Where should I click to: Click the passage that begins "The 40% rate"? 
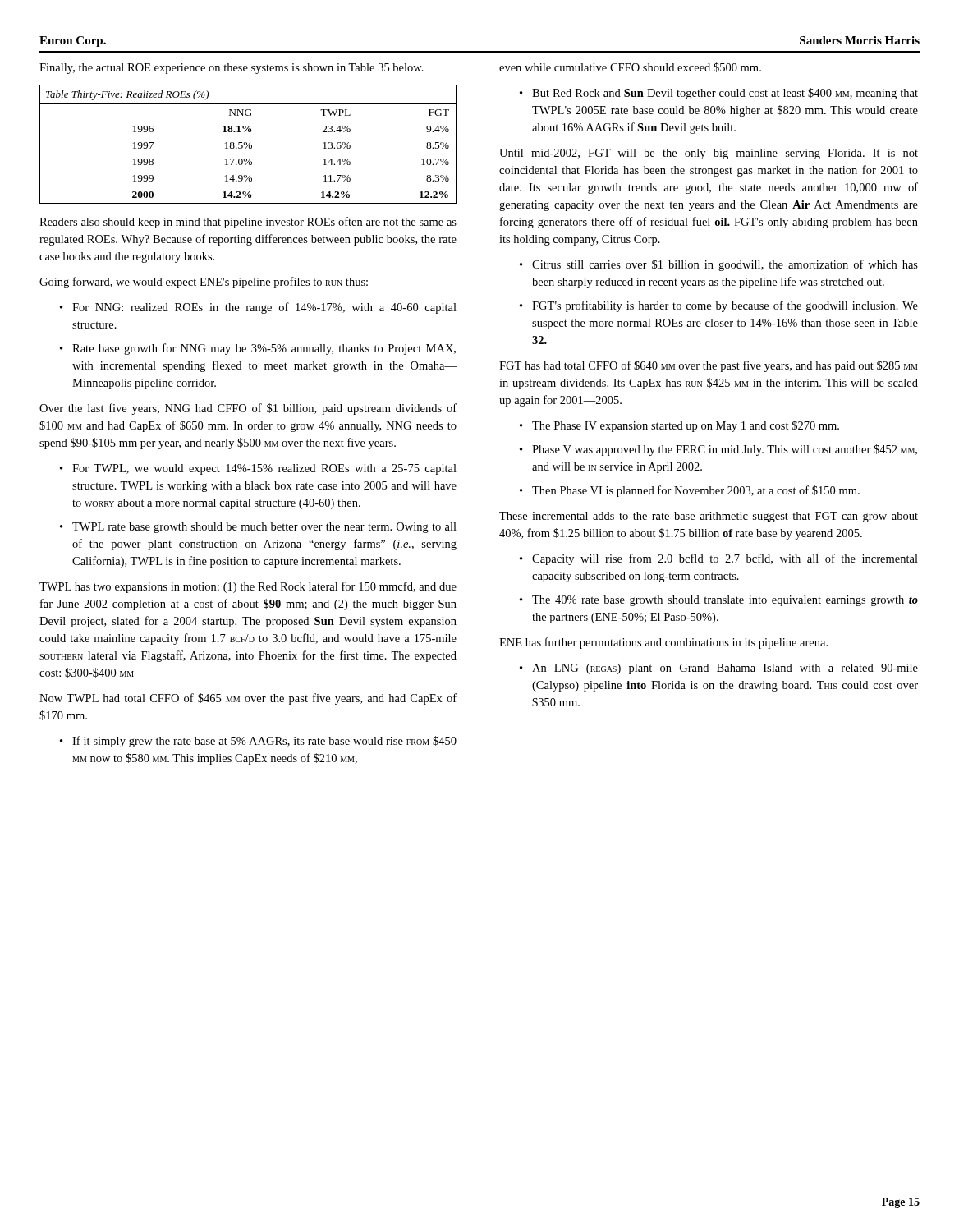pos(725,609)
